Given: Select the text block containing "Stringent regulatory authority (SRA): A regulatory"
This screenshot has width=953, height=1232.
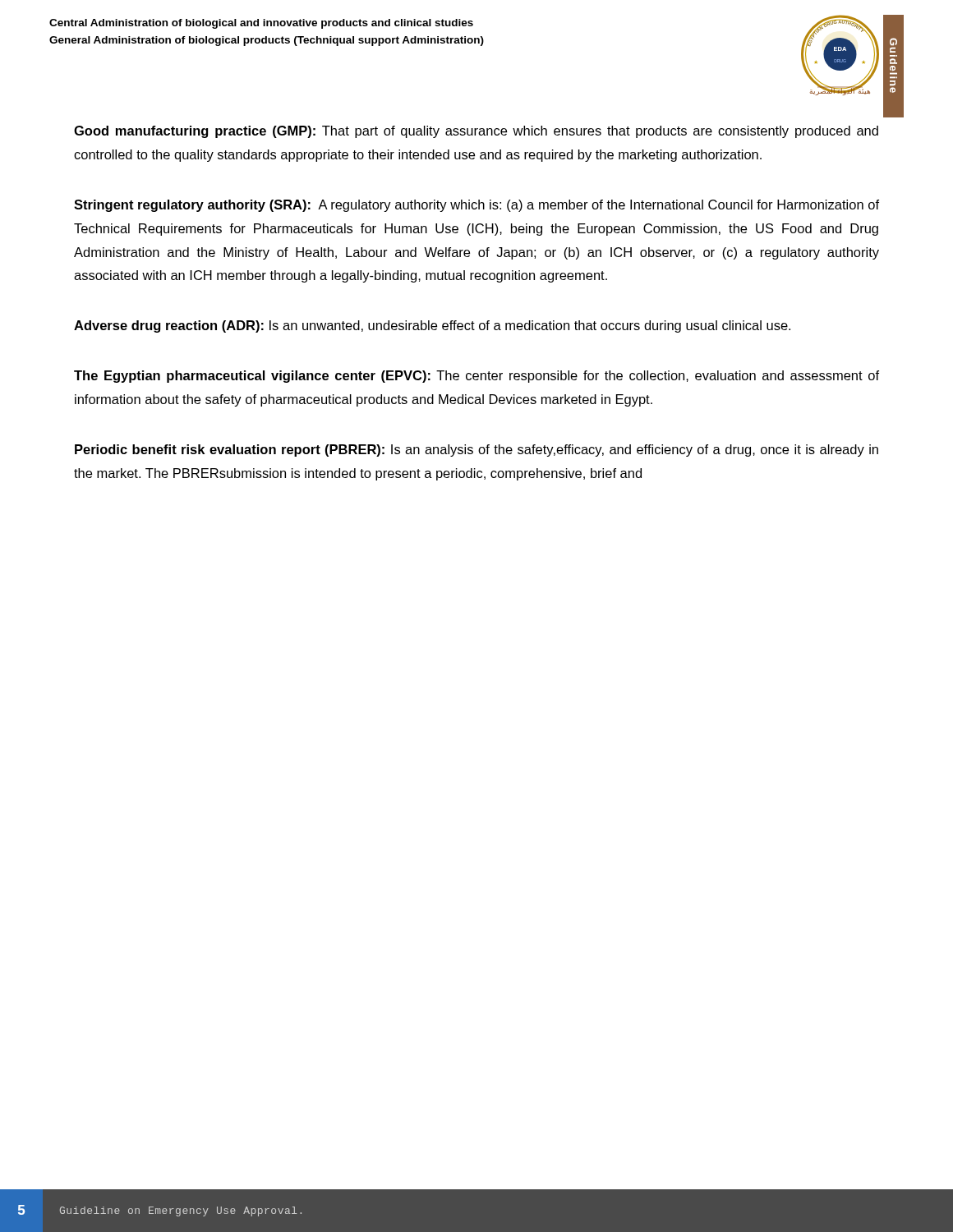Looking at the screenshot, I should pos(476,240).
